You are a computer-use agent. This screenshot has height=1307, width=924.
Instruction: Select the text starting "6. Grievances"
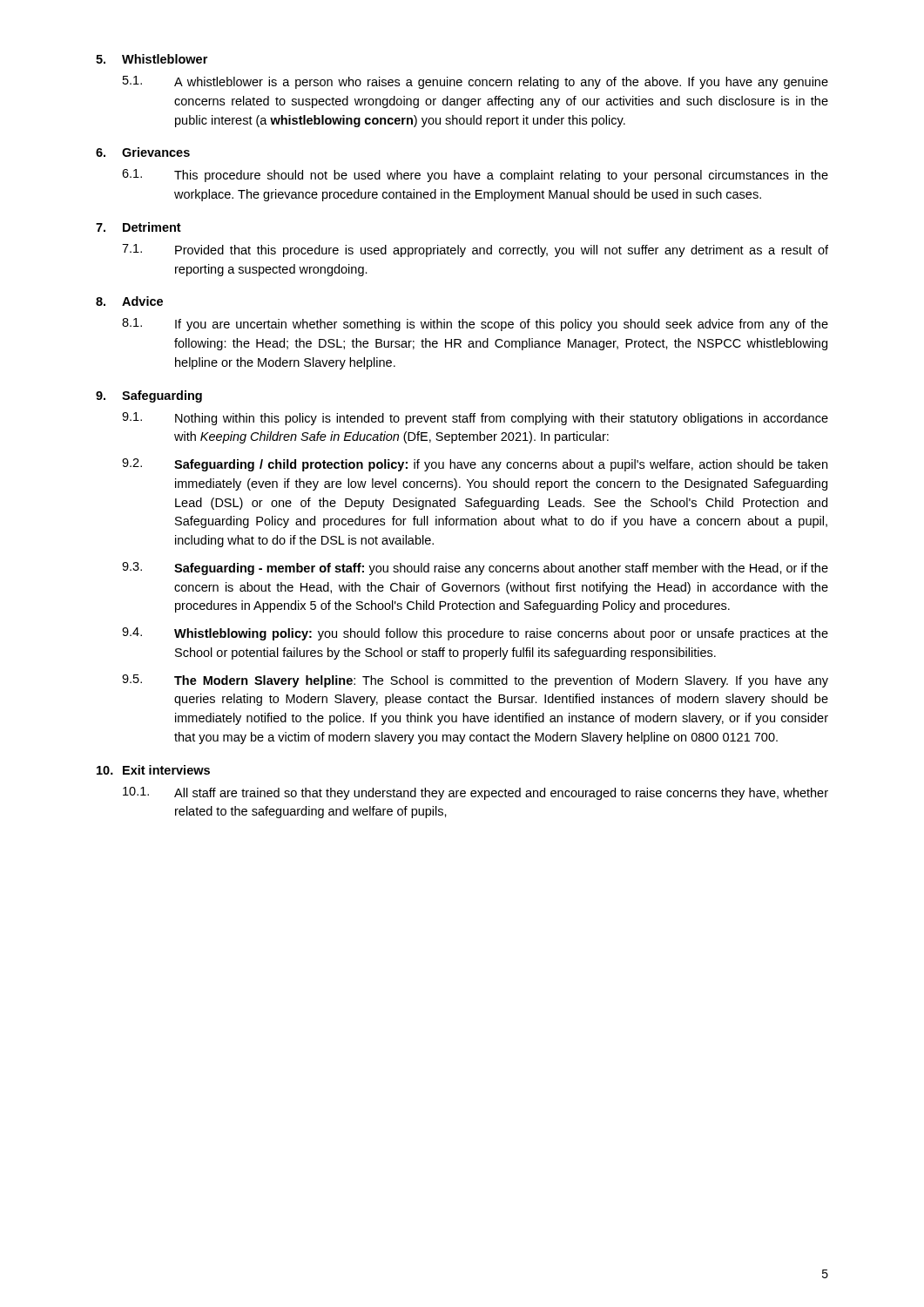(143, 153)
